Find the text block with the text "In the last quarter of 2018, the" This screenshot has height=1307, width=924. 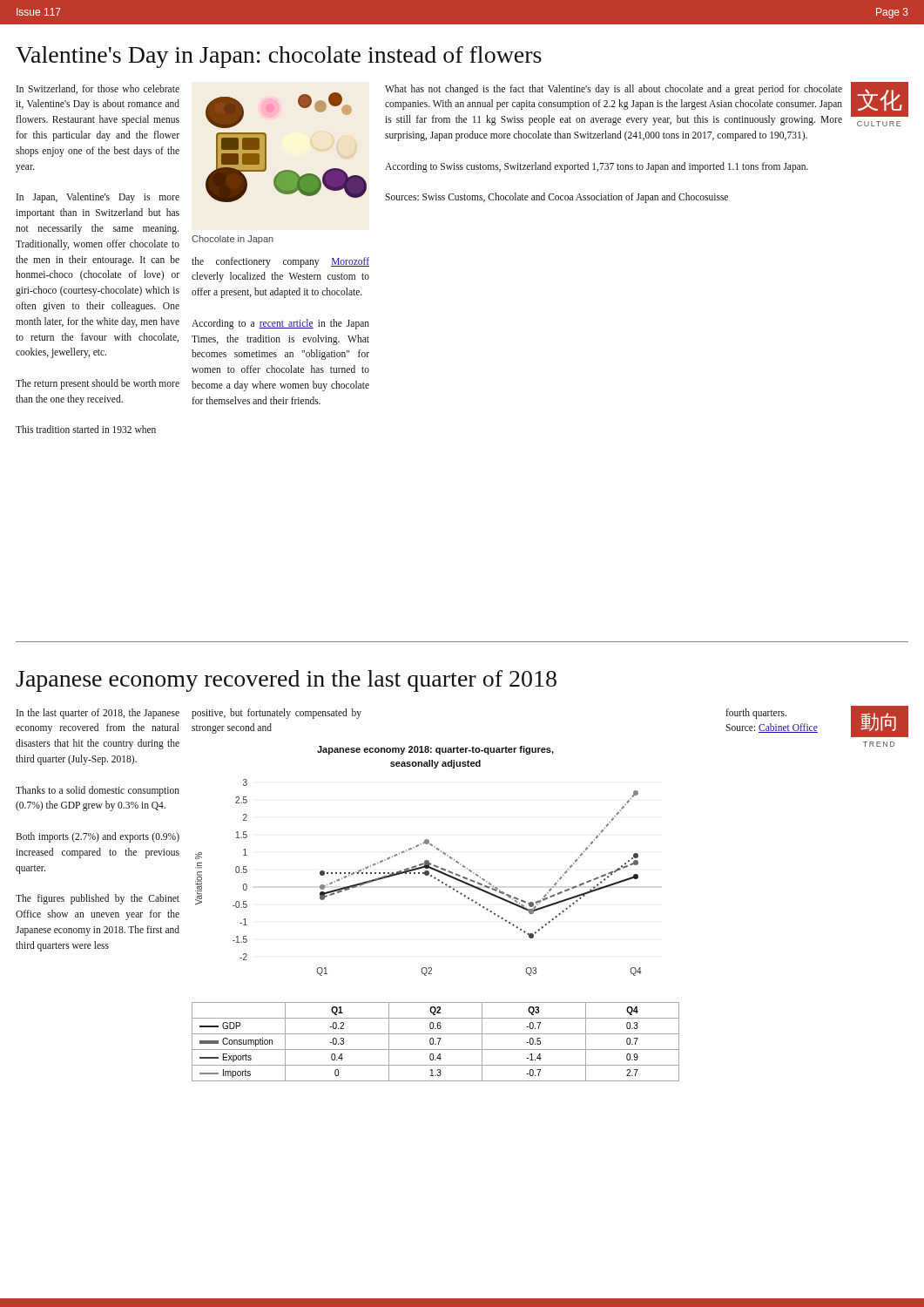click(x=98, y=829)
